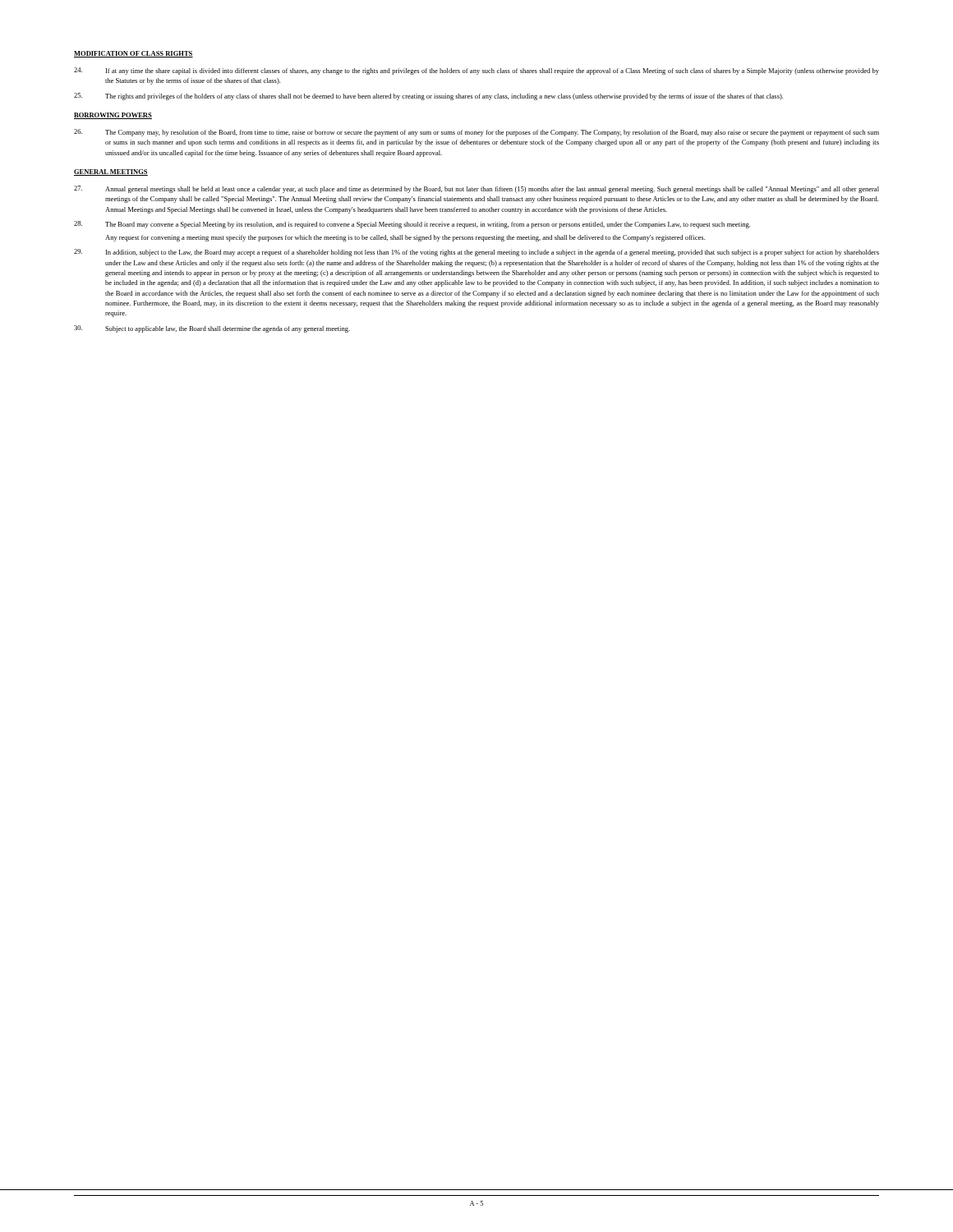The height and width of the screenshot is (1232, 953).
Task: Find the block starting "The rights and privileges of the holders of"
Action: pos(429,96)
